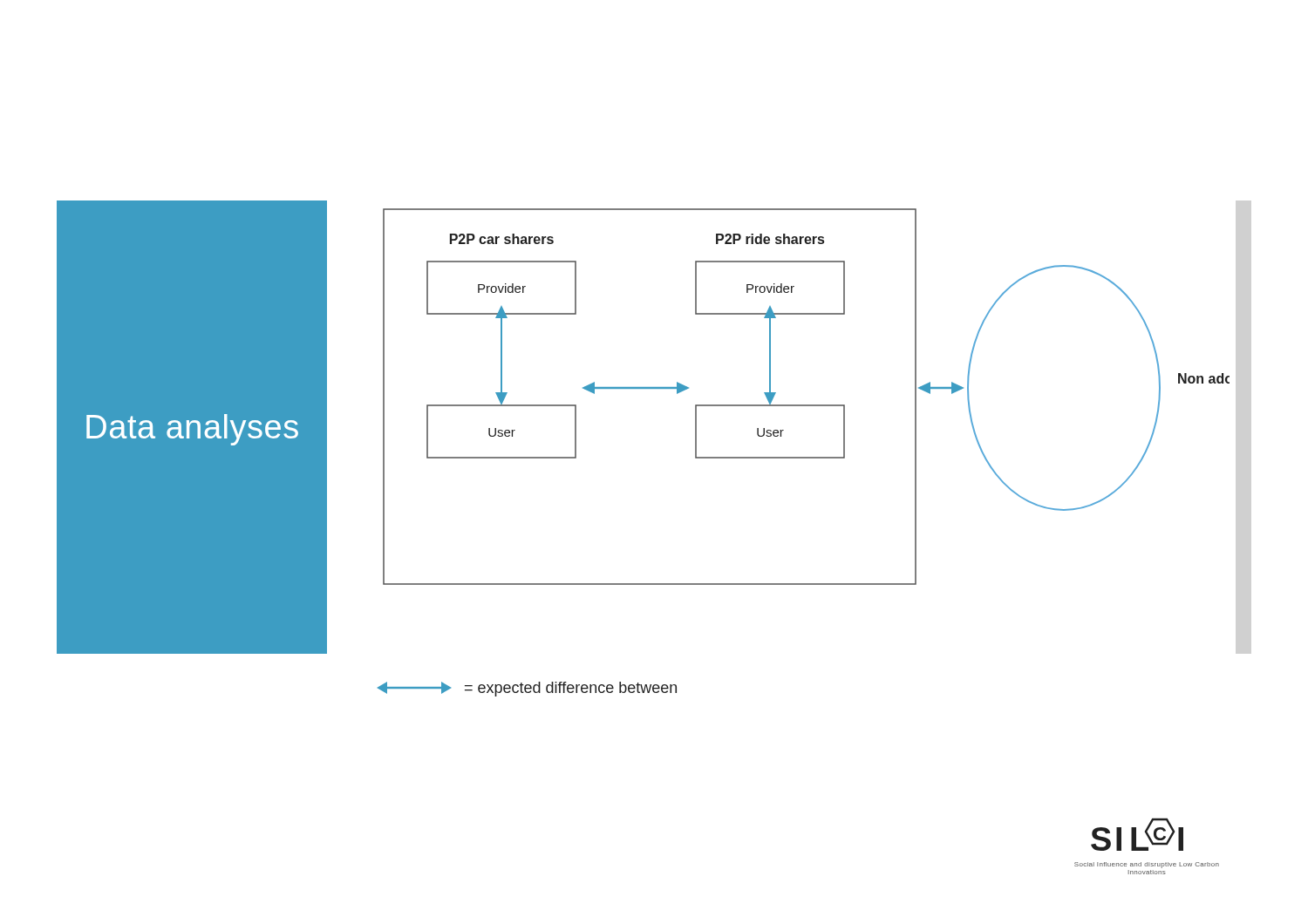The image size is (1308, 924).
Task: Navigate to the passage starting "Data analyses"
Action: pos(192,427)
